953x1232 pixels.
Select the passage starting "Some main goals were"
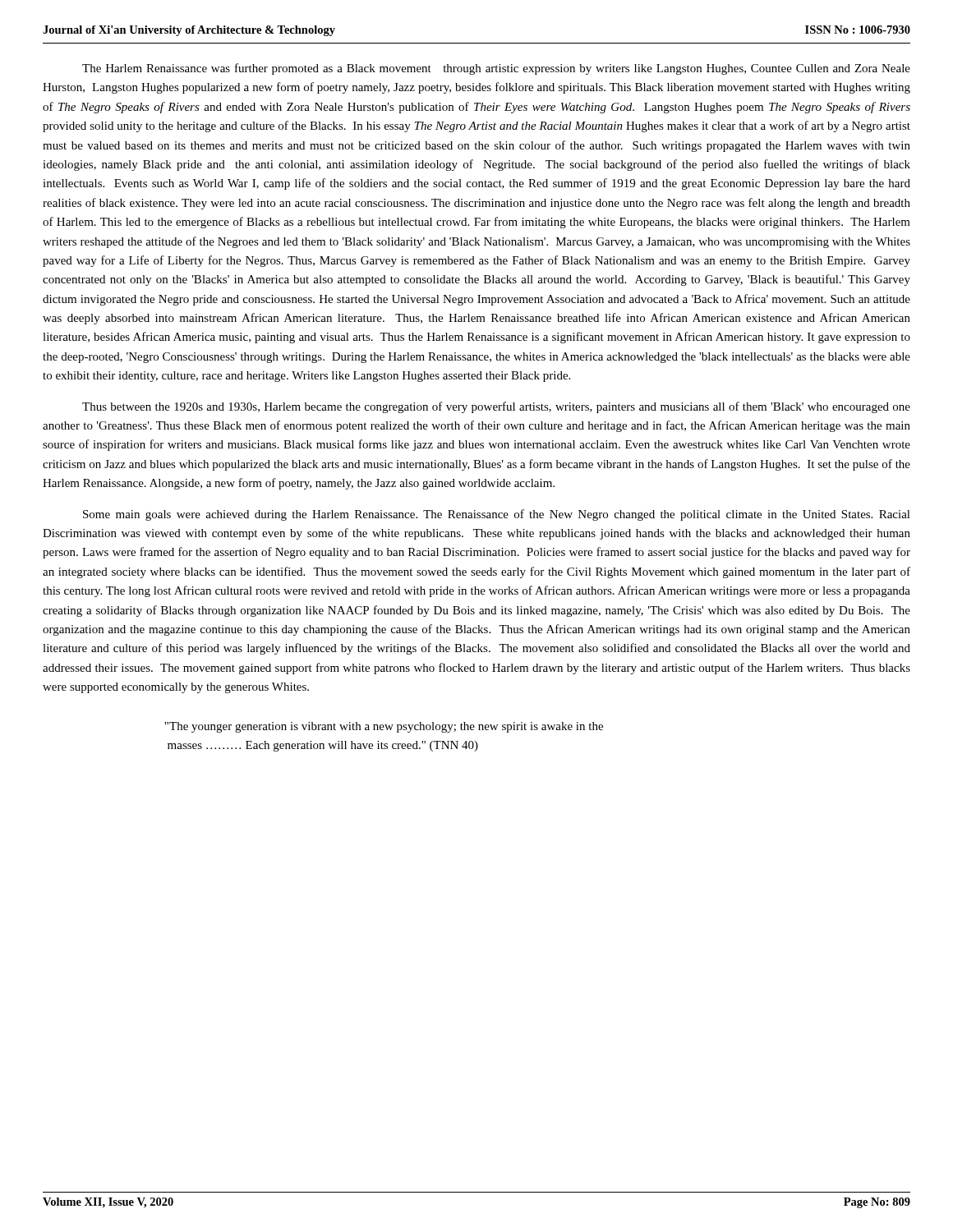click(476, 601)
